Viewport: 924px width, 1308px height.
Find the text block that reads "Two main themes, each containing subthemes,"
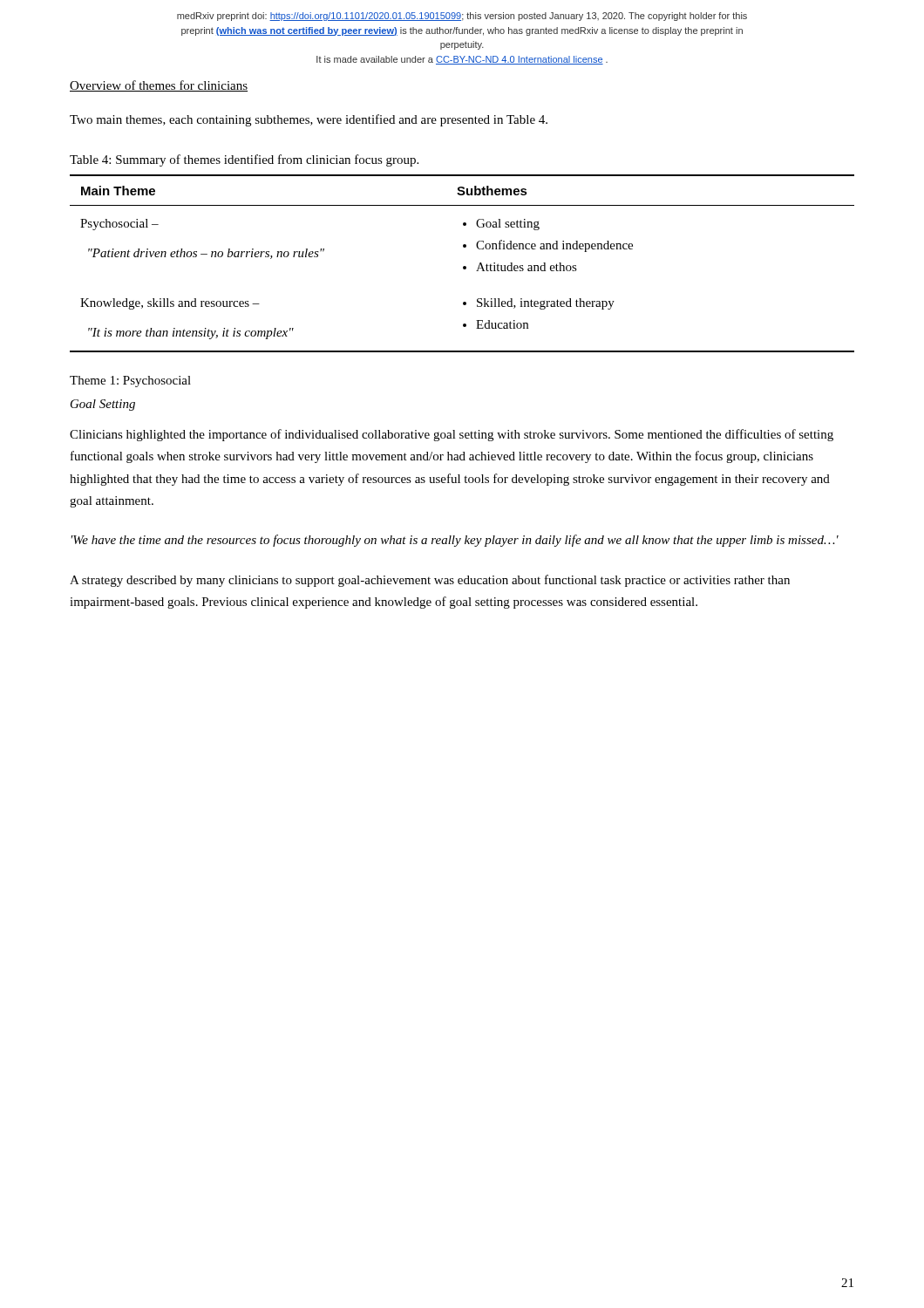[309, 119]
